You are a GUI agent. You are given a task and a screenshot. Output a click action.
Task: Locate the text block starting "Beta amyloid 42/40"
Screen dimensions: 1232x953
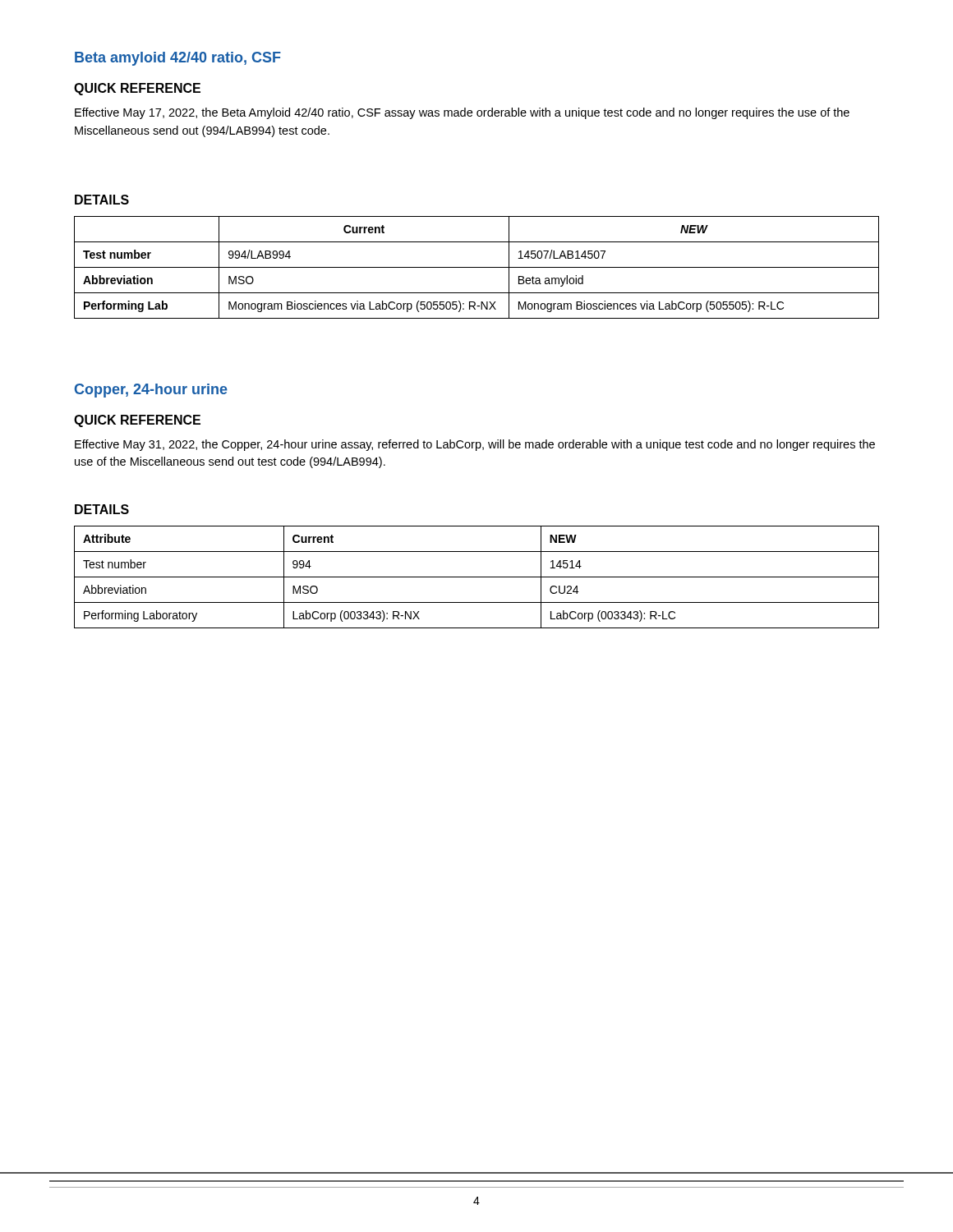(177, 58)
